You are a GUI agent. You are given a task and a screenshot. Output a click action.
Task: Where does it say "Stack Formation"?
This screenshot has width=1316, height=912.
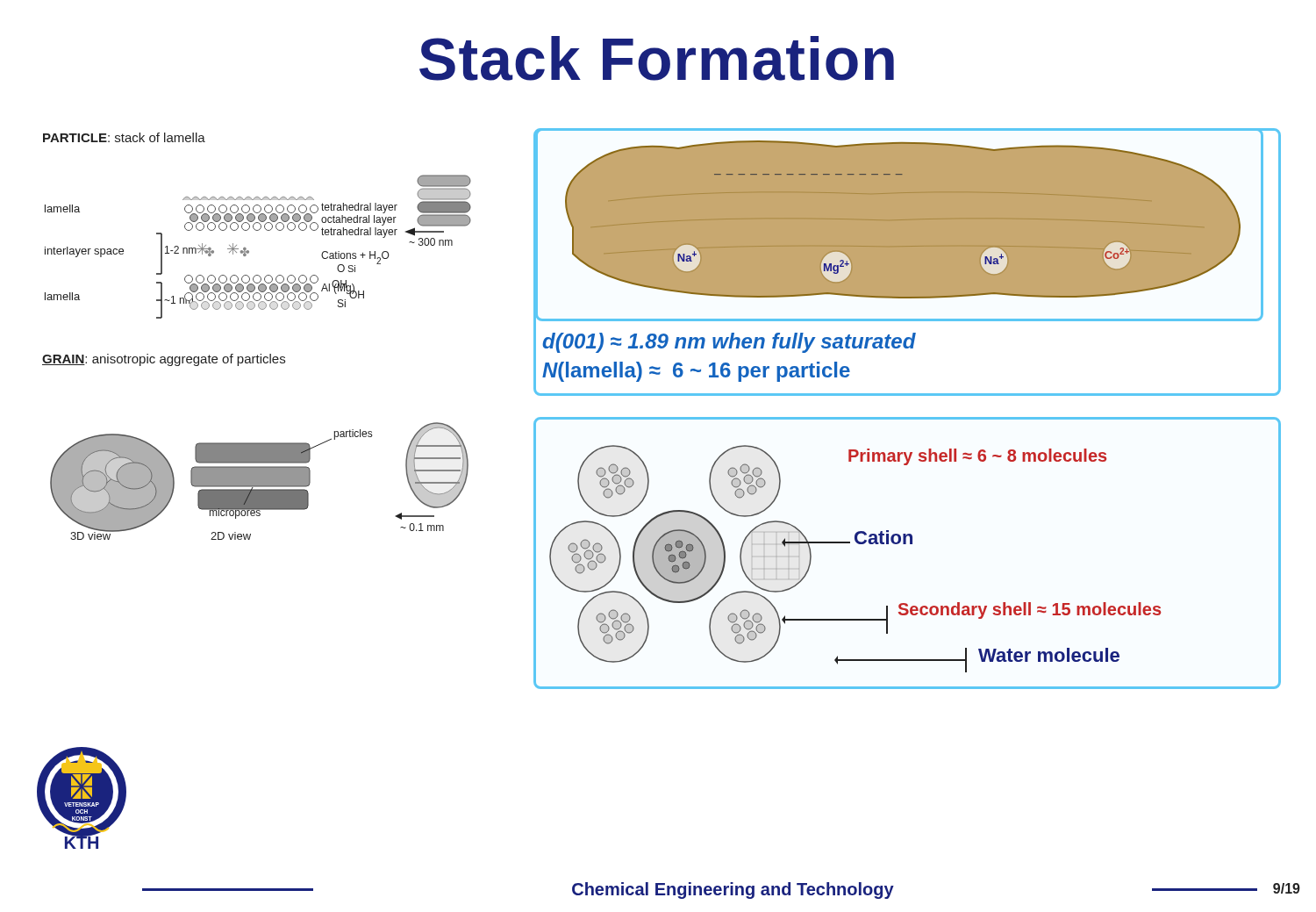coord(658,59)
